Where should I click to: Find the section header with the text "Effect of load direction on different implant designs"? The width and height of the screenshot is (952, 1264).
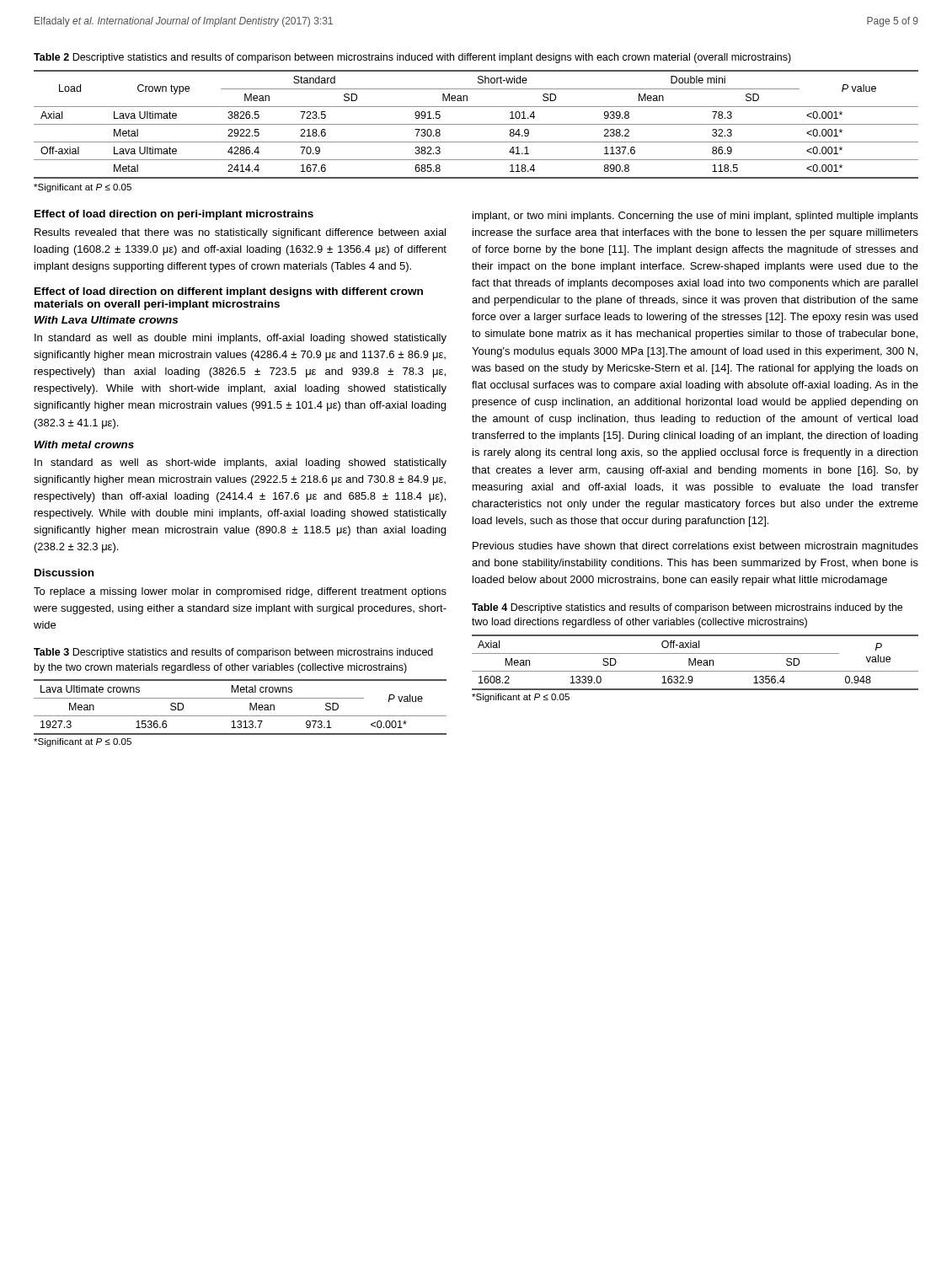229,297
